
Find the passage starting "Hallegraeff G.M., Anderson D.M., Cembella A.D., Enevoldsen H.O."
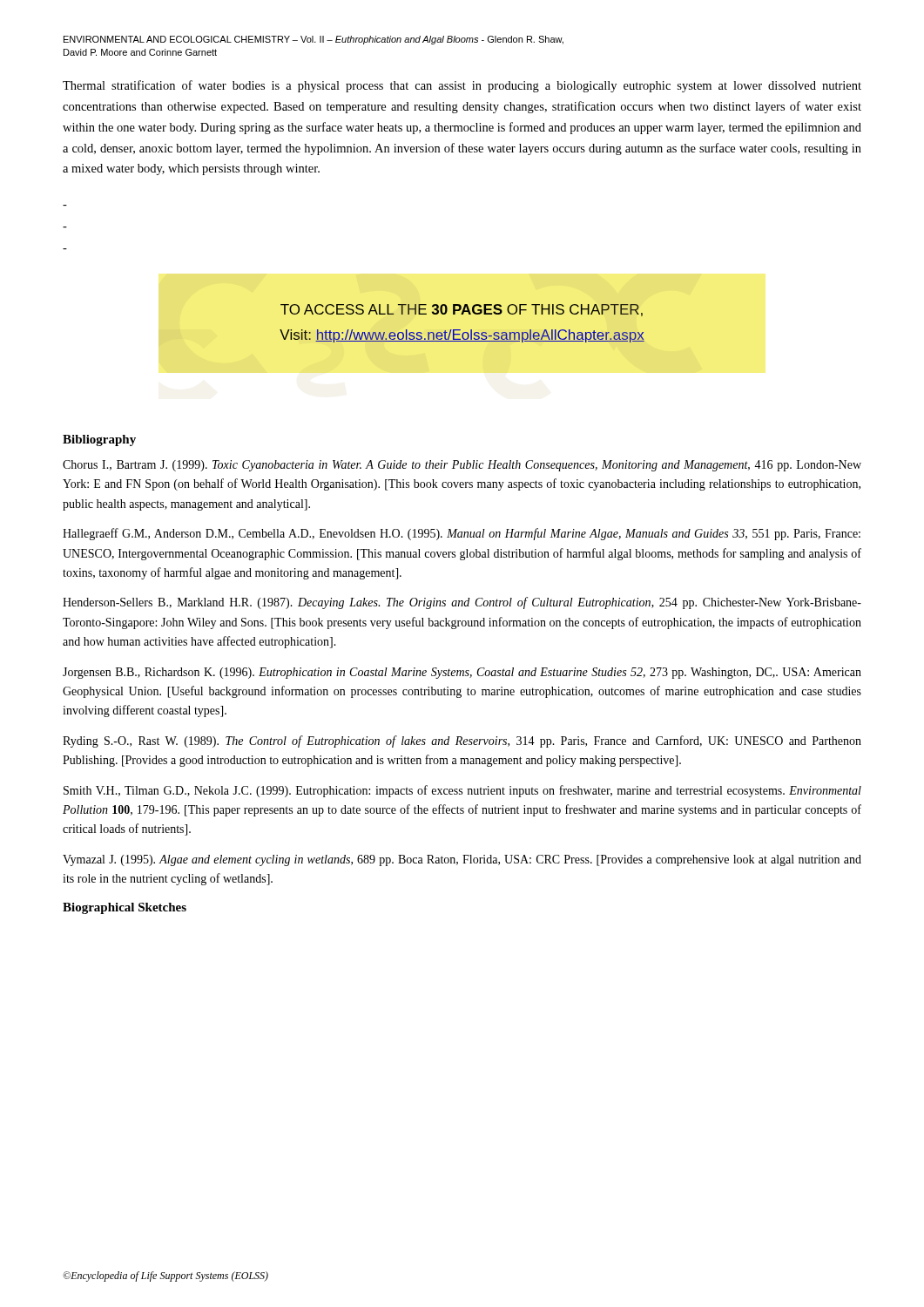(462, 553)
